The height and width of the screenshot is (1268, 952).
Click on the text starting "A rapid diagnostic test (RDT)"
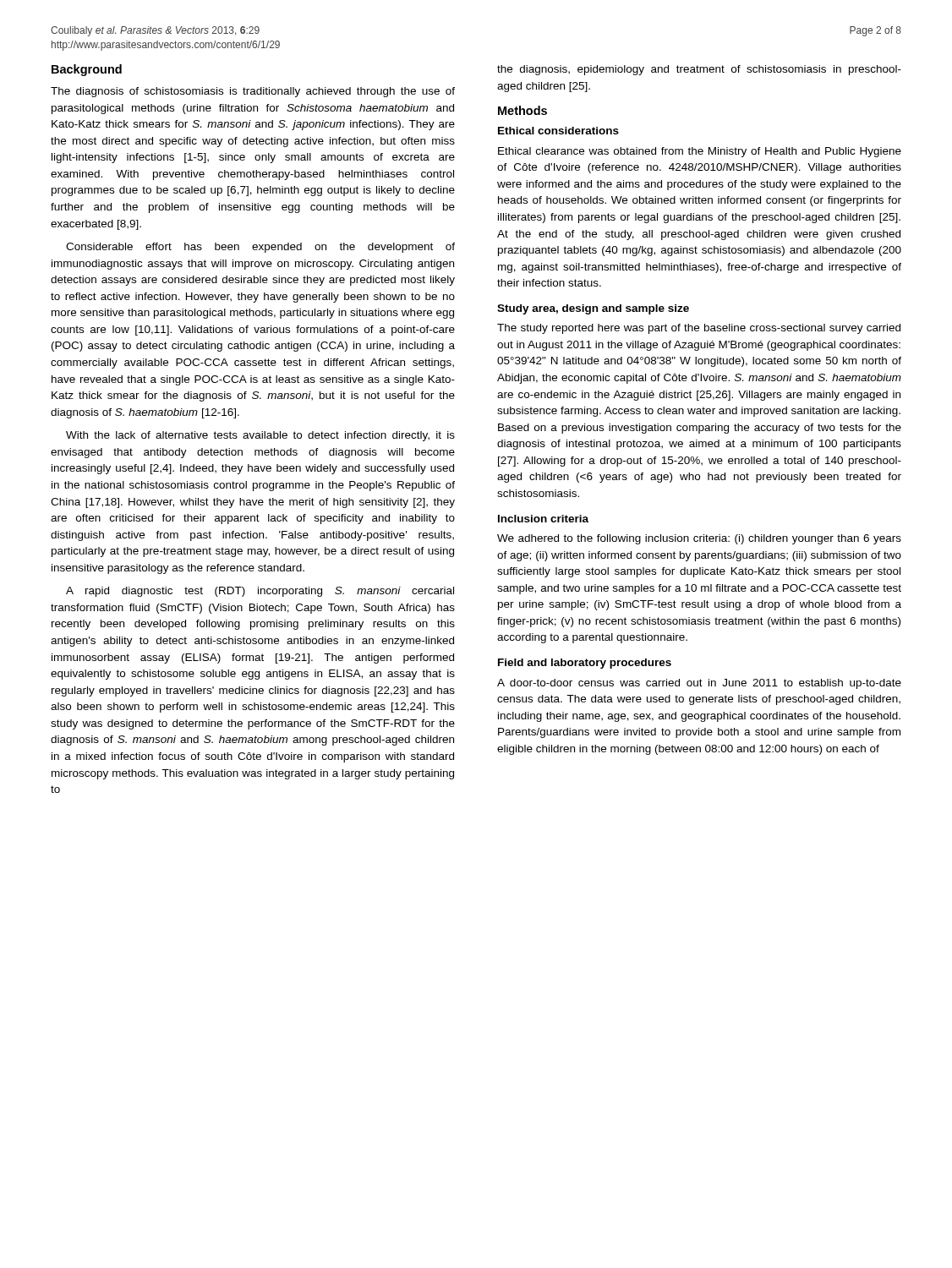point(253,690)
